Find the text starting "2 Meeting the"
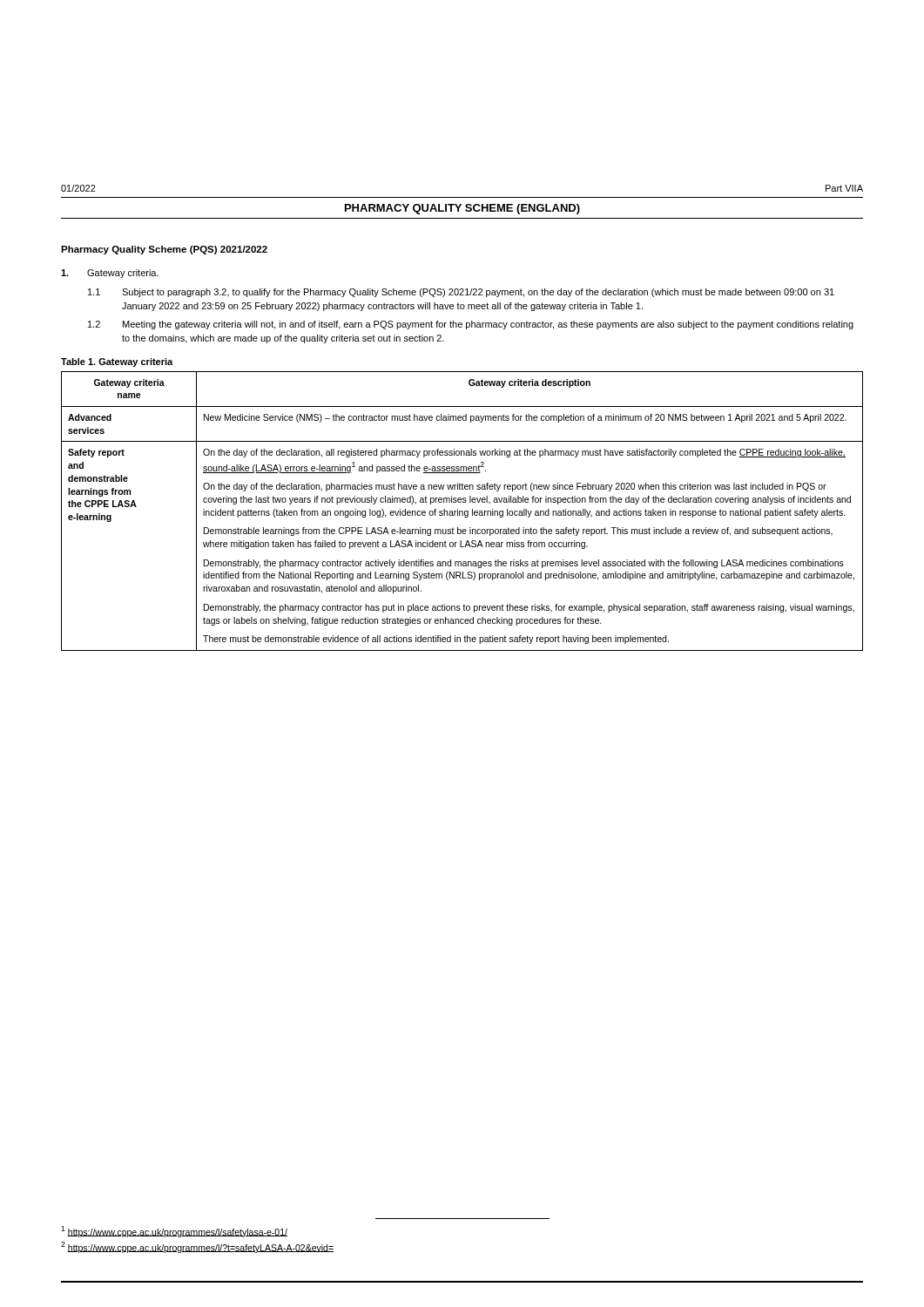924x1307 pixels. (x=475, y=332)
